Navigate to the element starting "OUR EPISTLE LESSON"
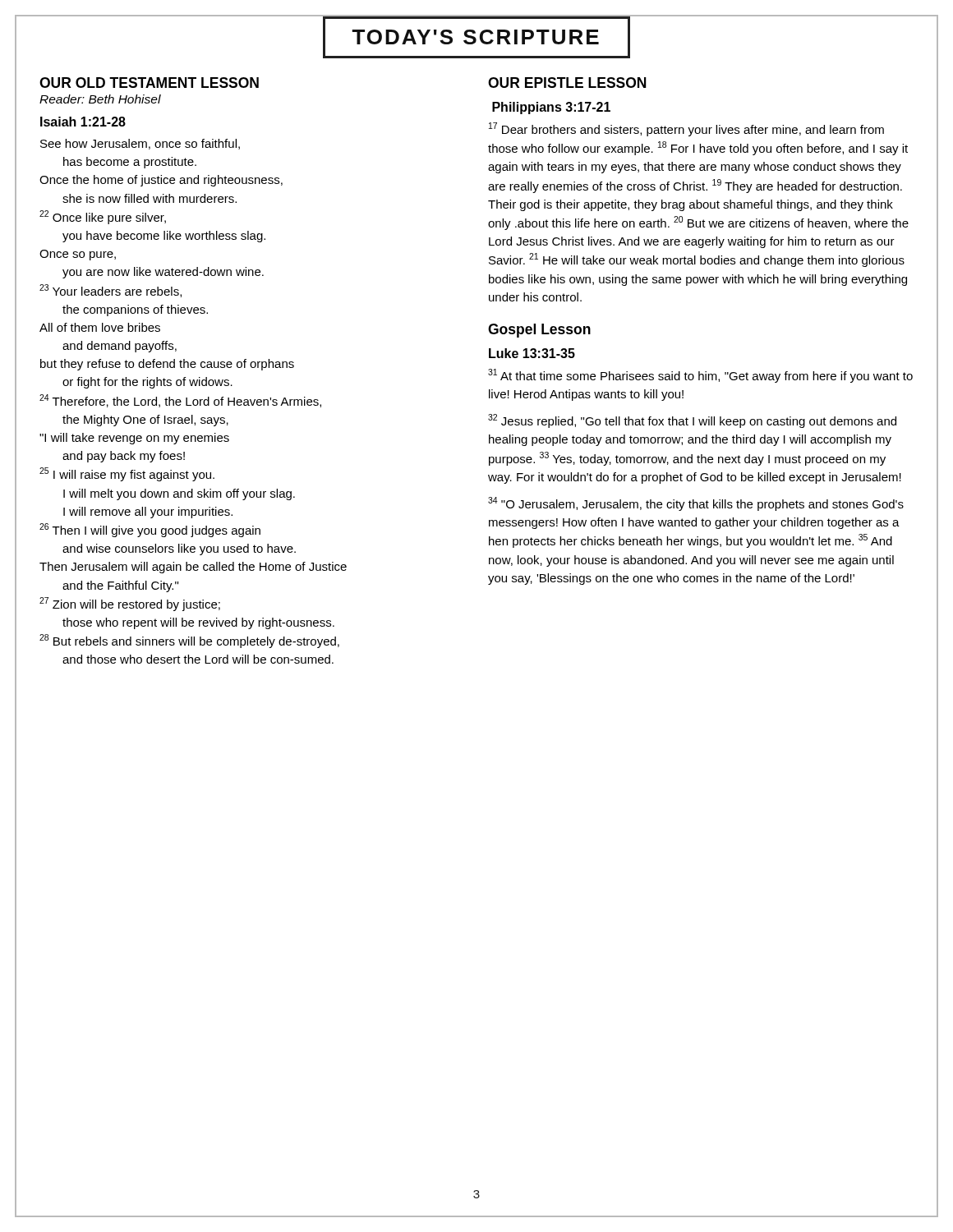 coord(568,83)
